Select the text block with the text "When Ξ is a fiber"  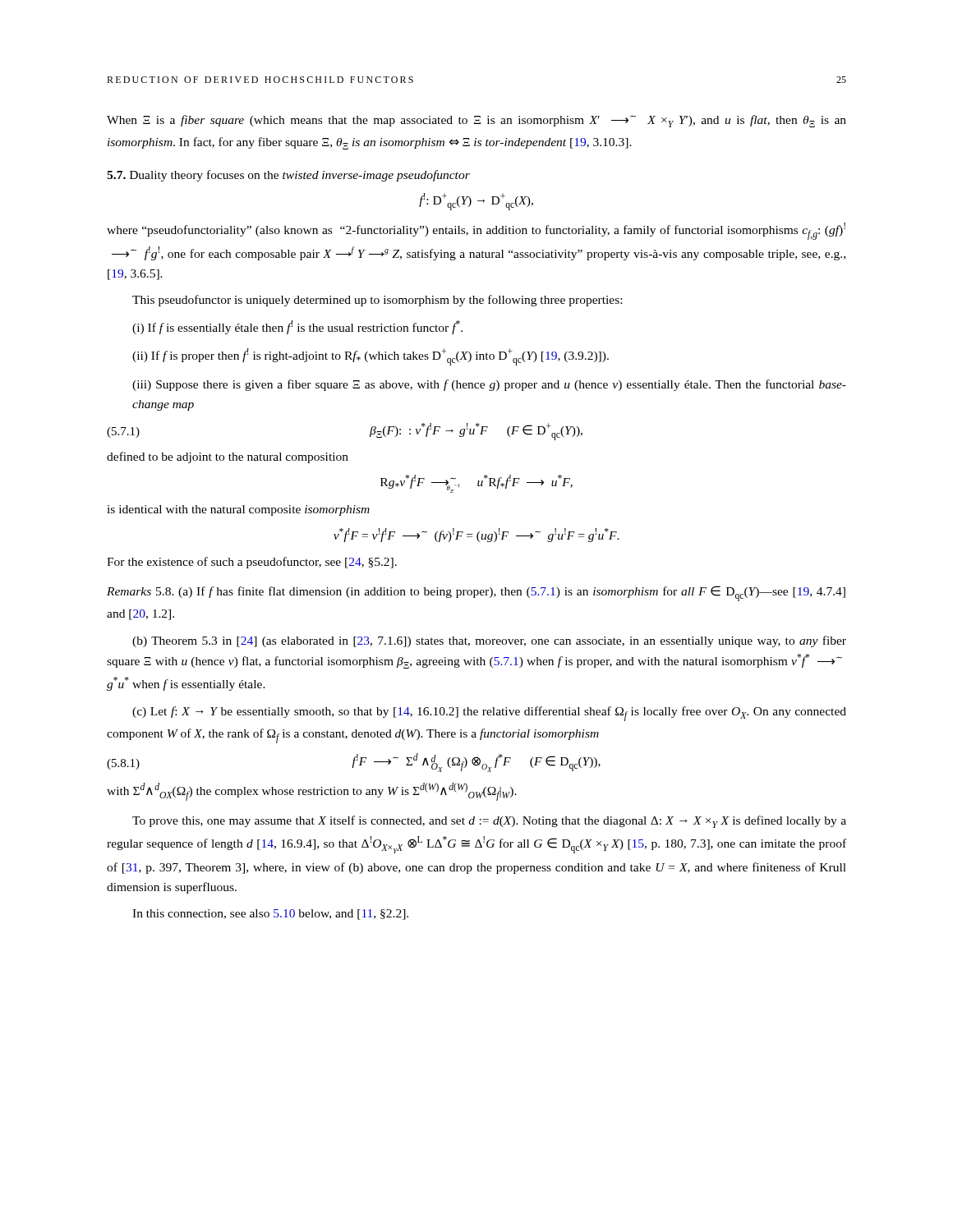point(476,132)
